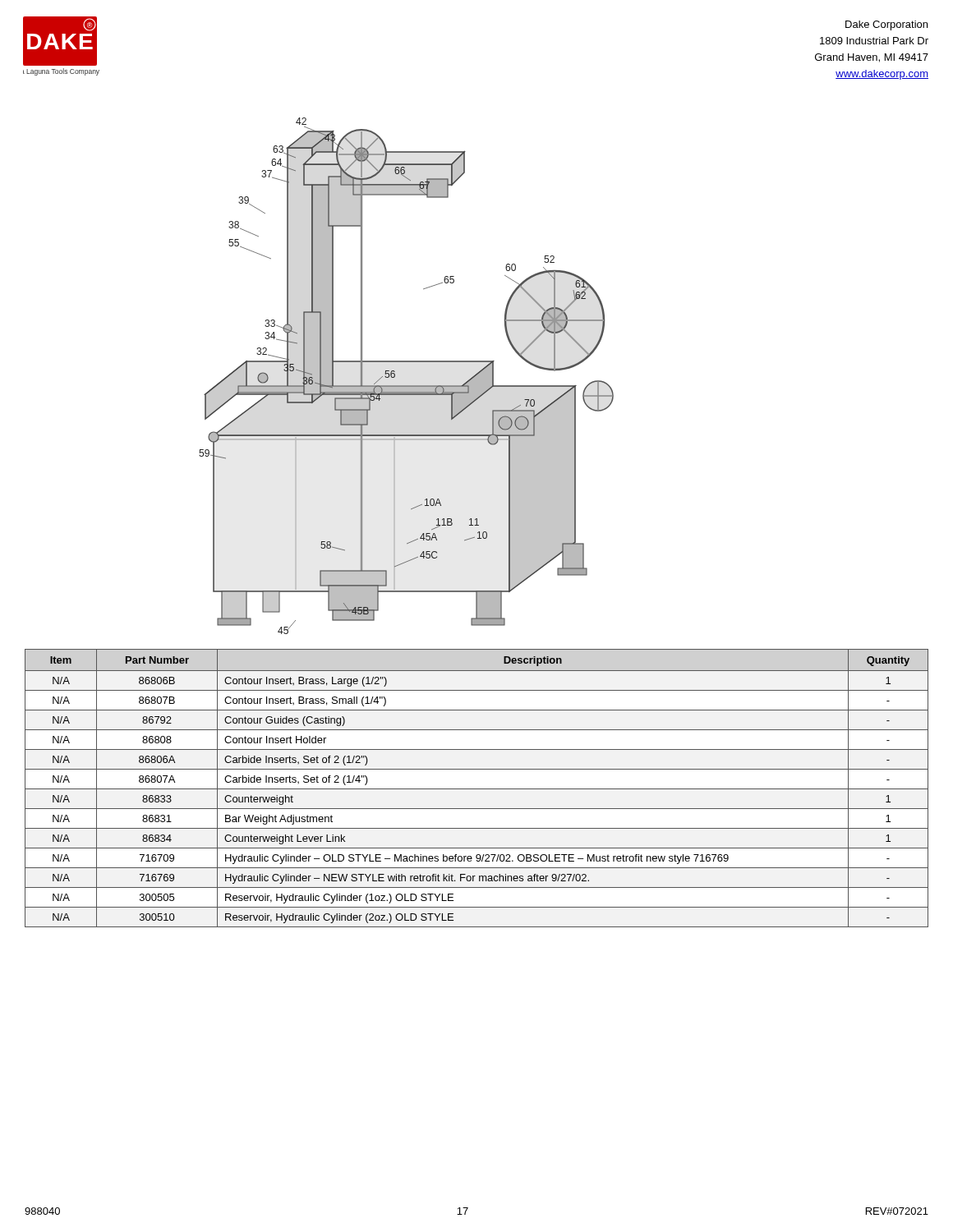Click the passage that begins "Dake Corporation 1809 Industrial Park Dr"
The width and height of the screenshot is (953, 1232).
pyautogui.click(x=871, y=49)
